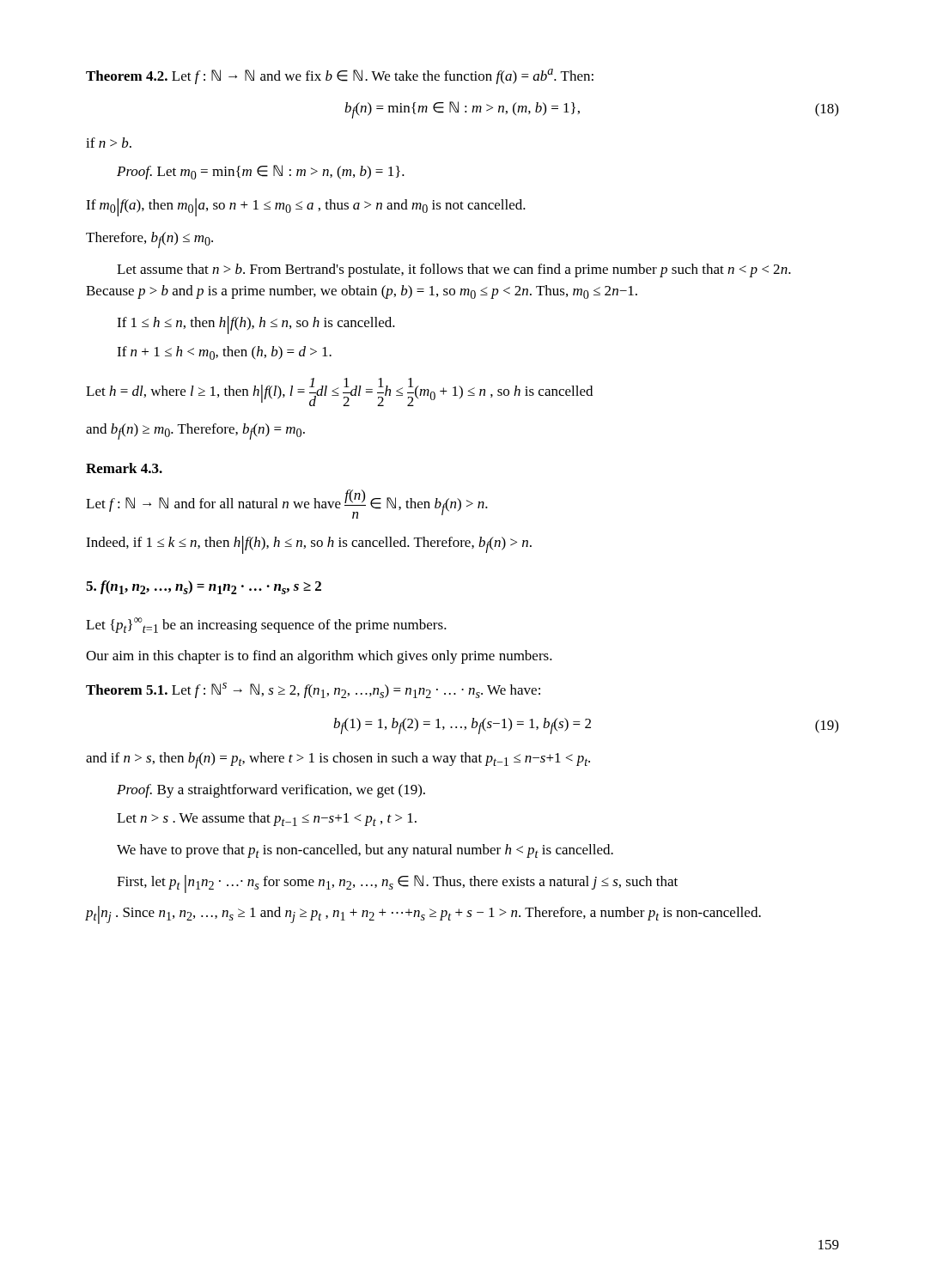
Task: Click on the text block that says "and if n > s, then bf(n) ="
Action: 462,759
